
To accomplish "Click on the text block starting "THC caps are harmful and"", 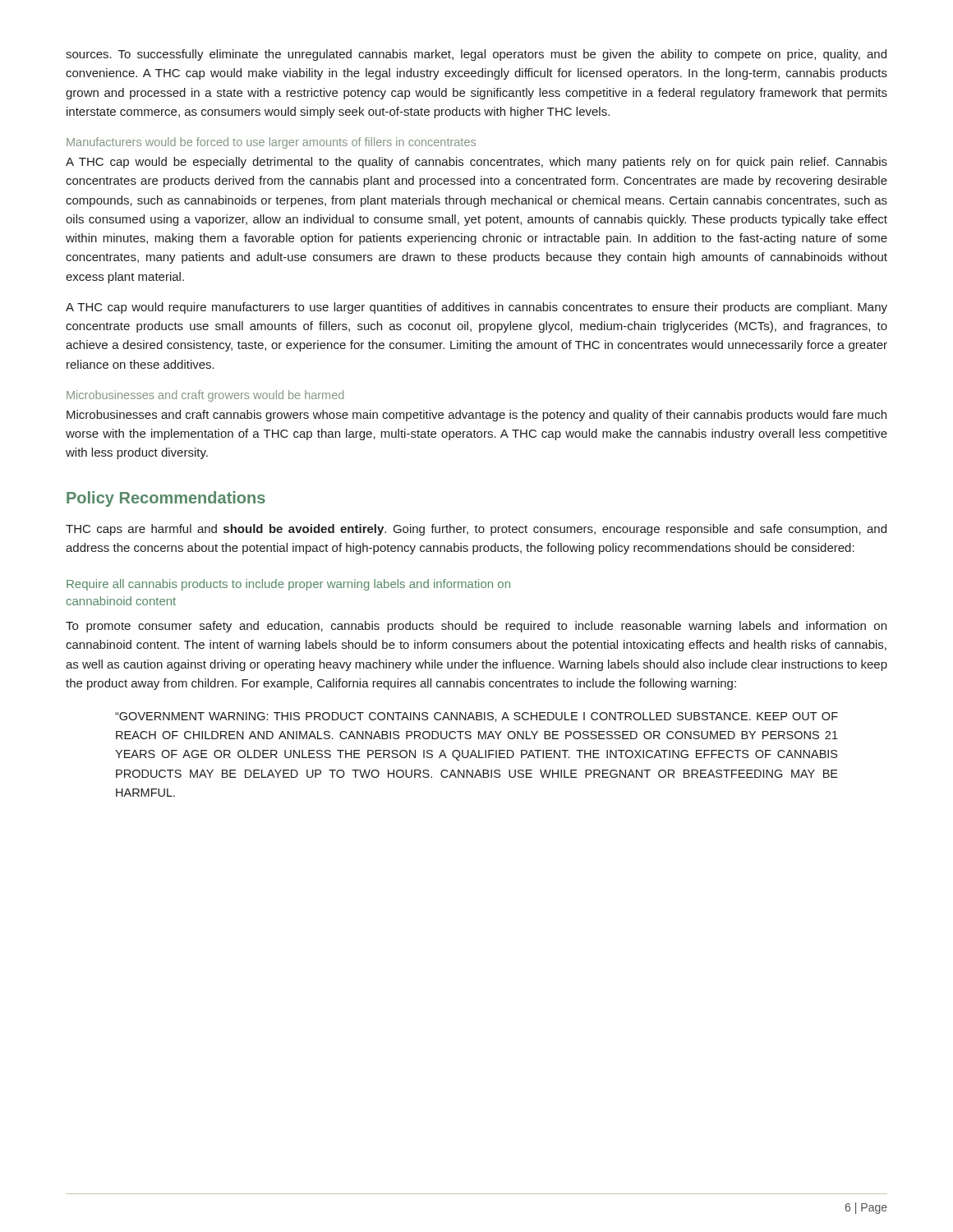I will point(476,538).
